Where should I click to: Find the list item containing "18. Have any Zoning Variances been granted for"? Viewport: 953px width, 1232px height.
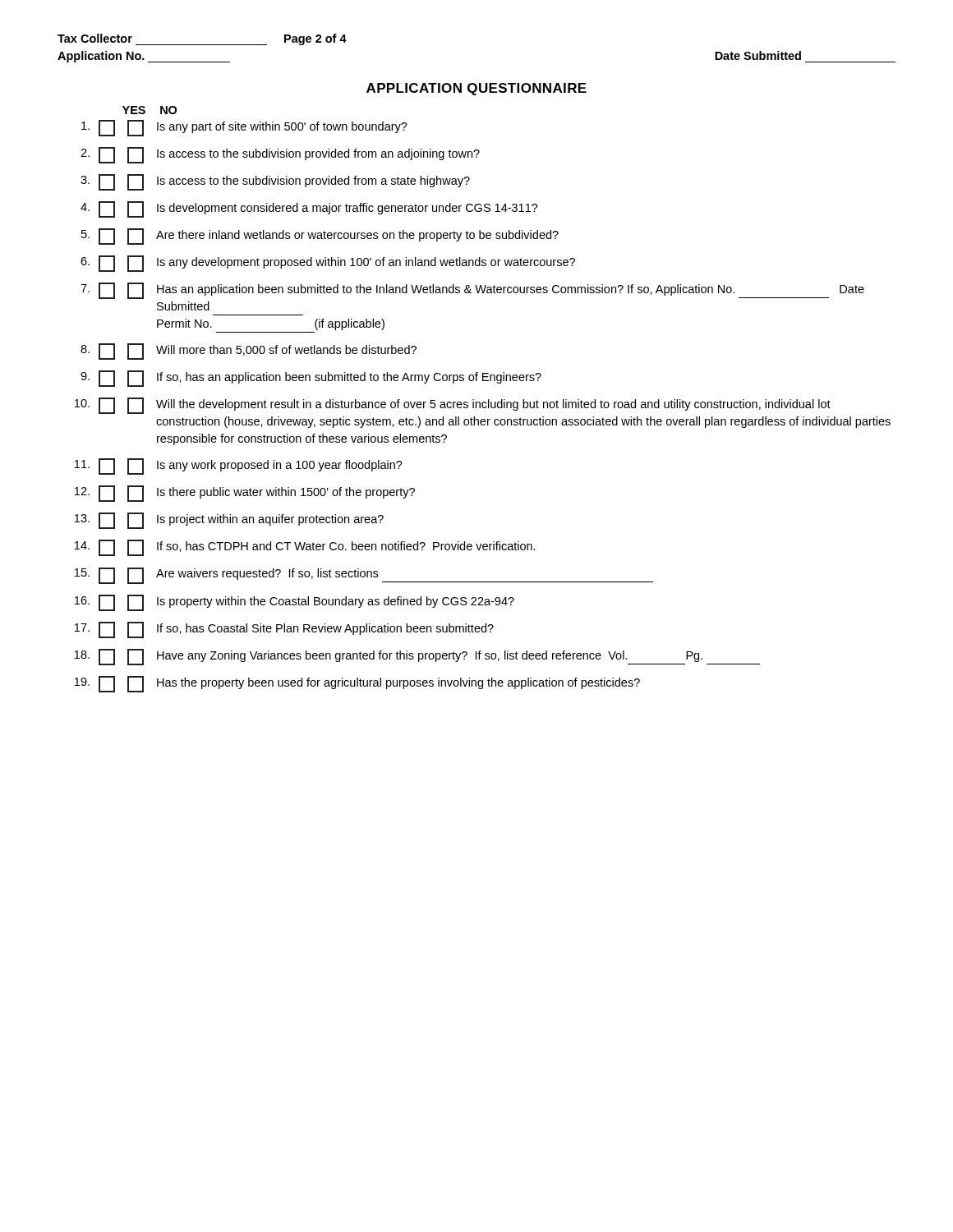pos(476,656)
